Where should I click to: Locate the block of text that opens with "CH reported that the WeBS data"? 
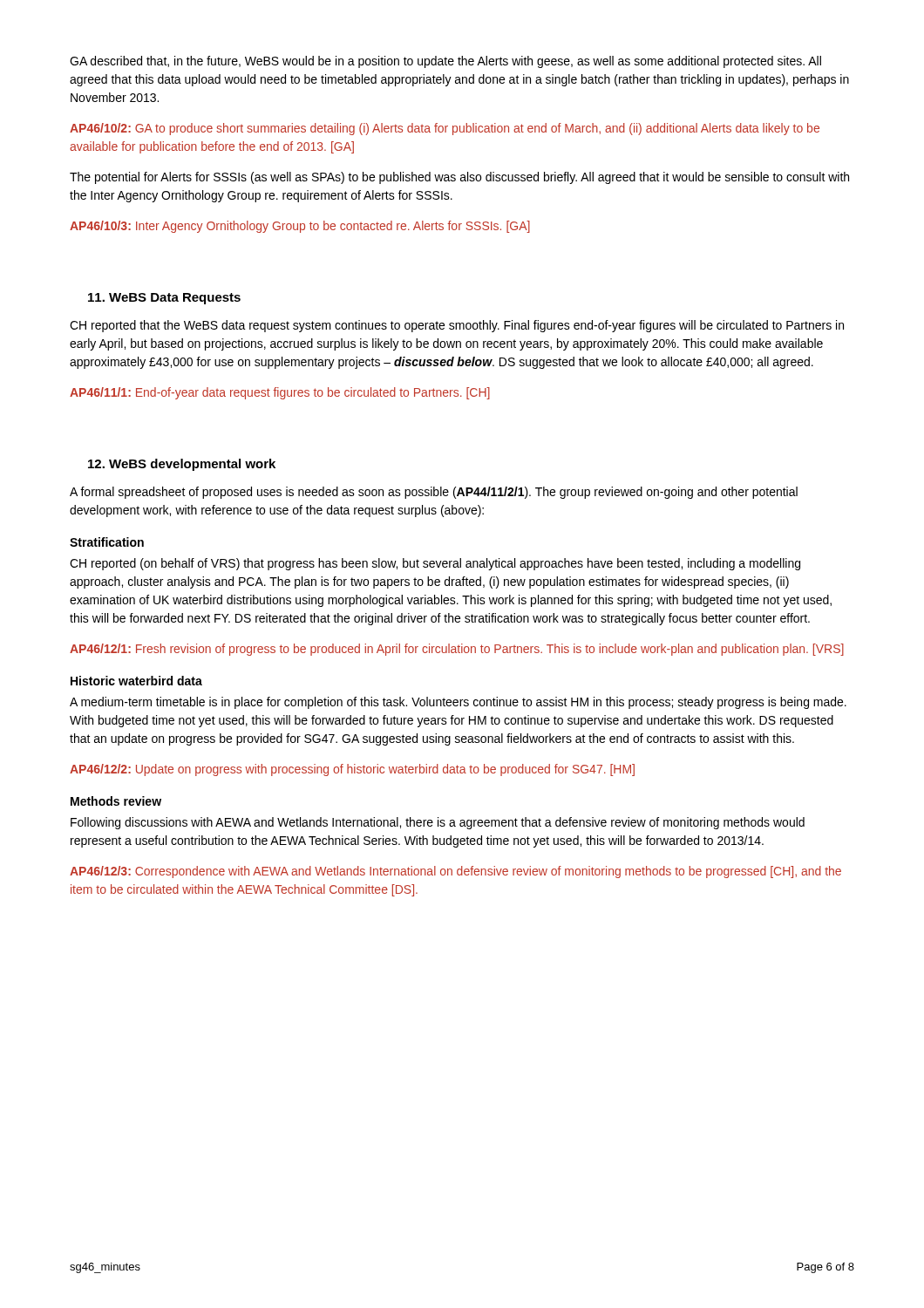(457, 344)
